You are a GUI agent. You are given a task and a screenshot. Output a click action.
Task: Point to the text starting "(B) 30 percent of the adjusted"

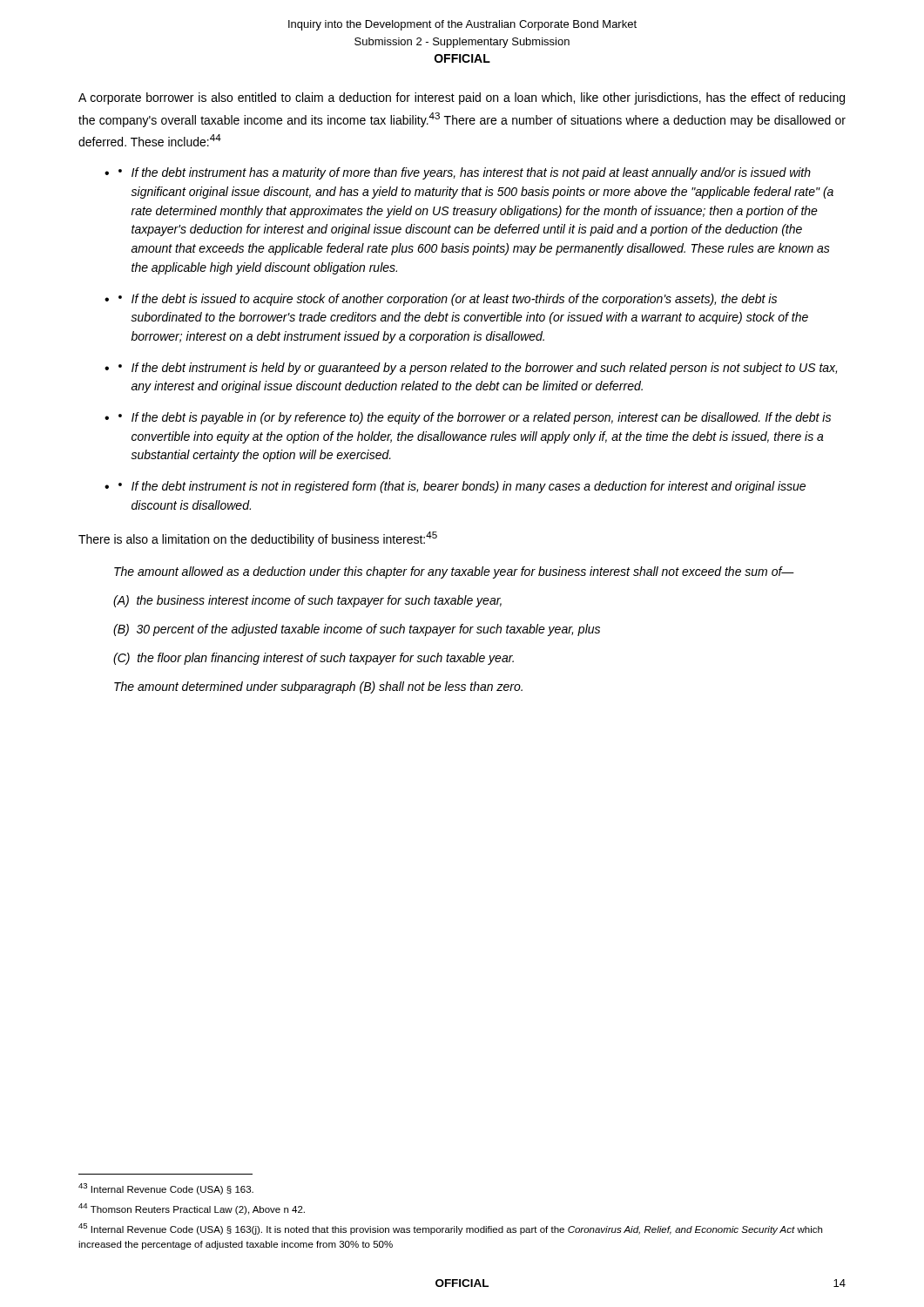coord(357,629)
